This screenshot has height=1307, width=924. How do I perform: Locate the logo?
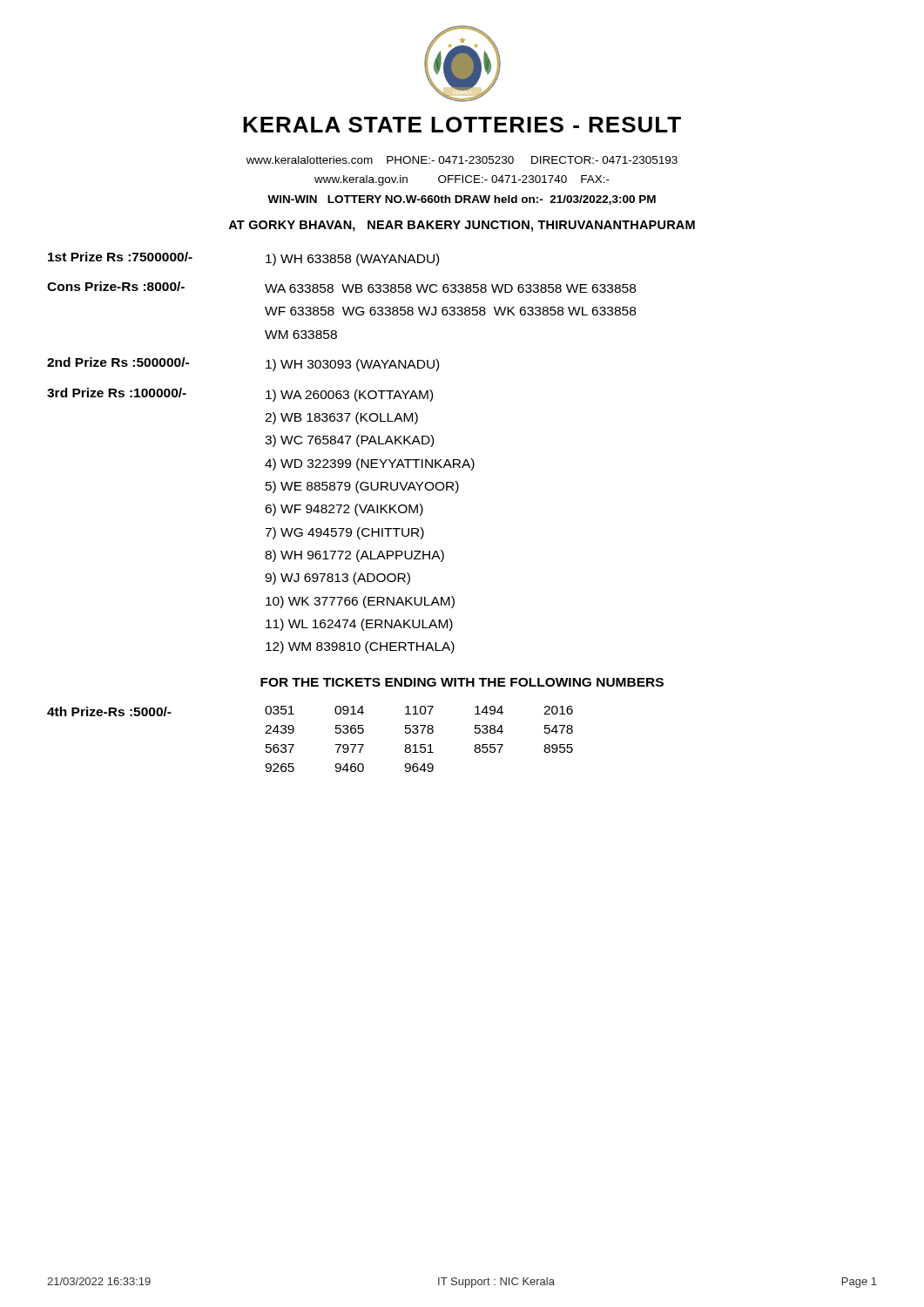coord(462,56)
